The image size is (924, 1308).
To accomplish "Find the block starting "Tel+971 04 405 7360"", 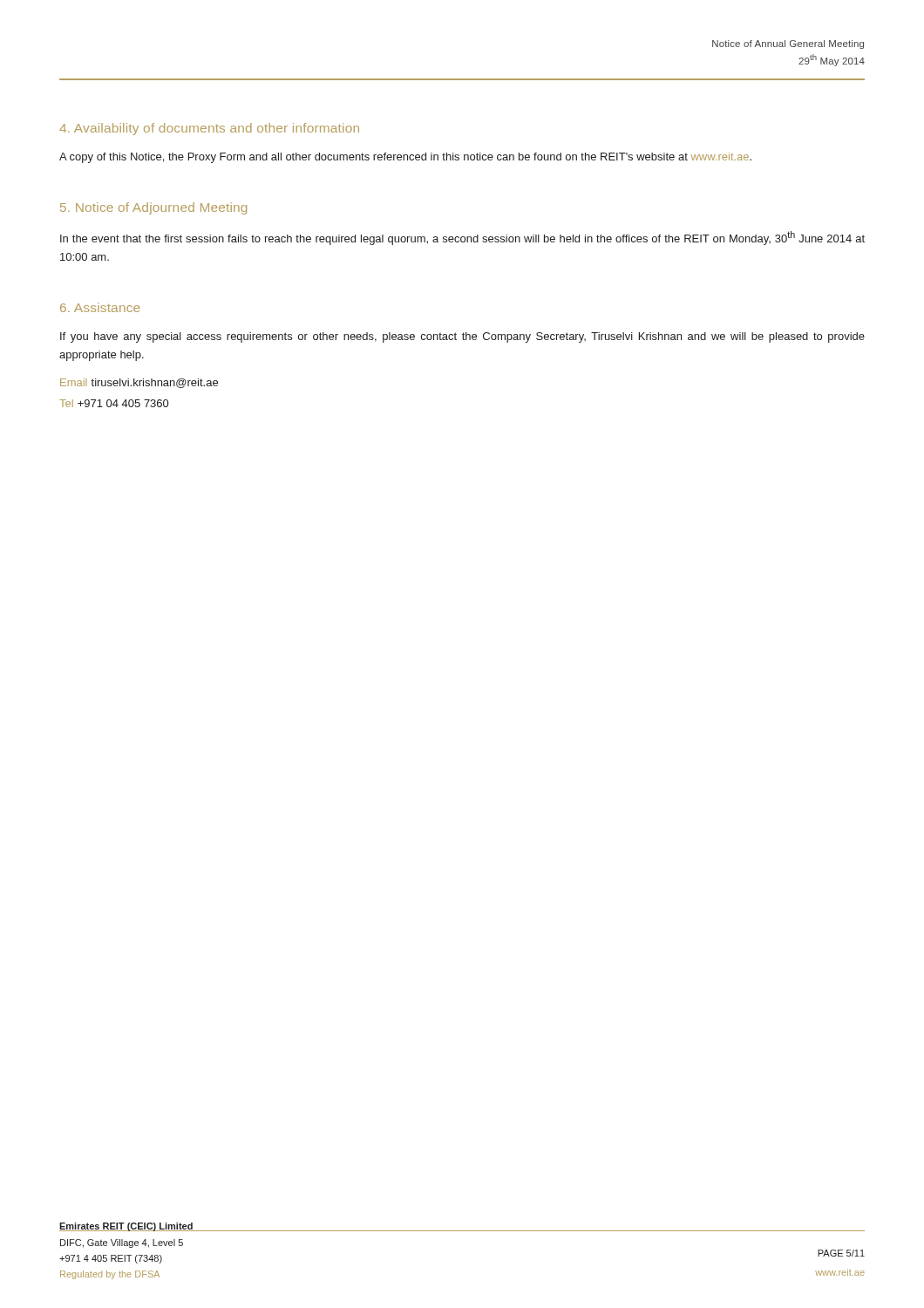I will [x=114, y=403].
